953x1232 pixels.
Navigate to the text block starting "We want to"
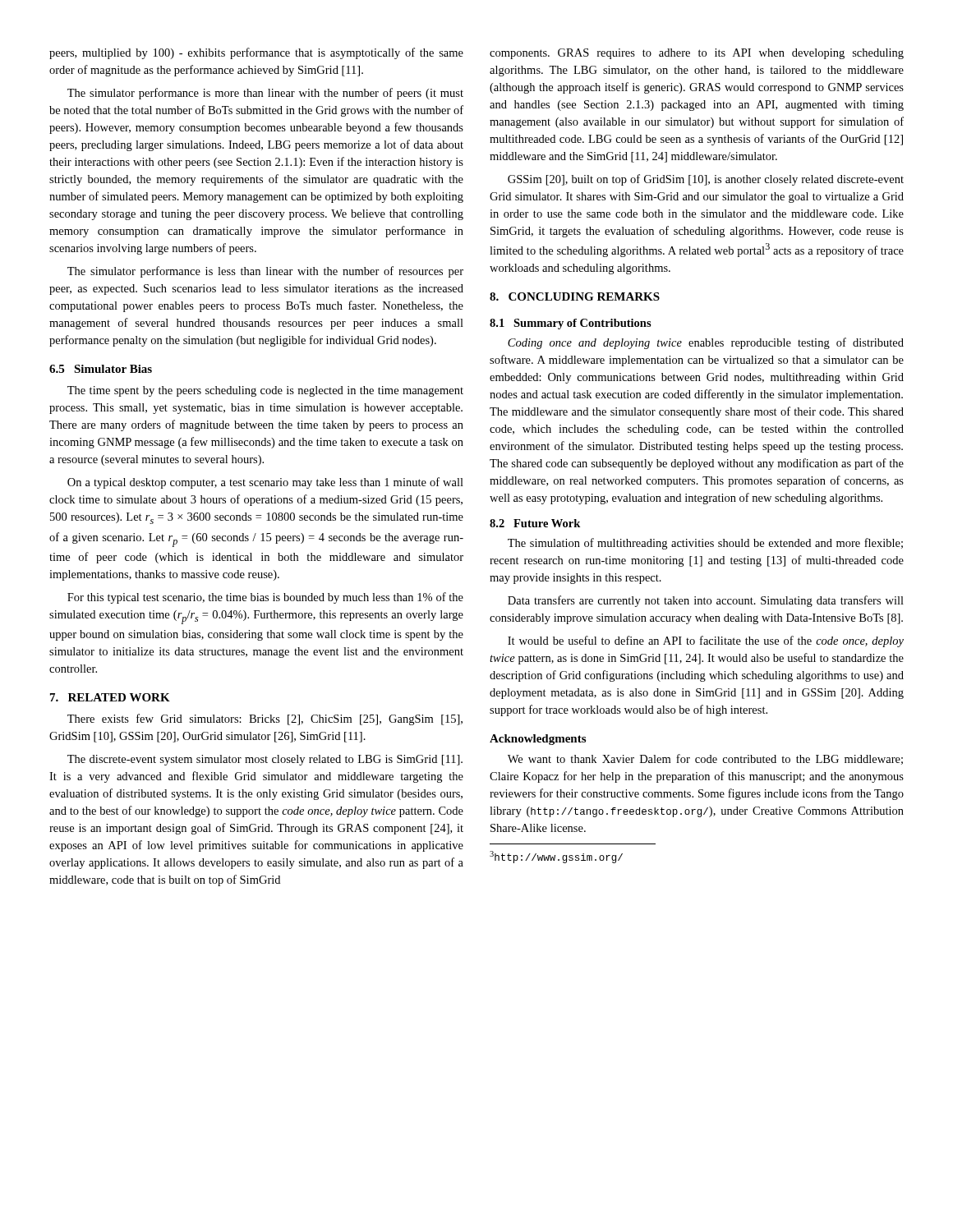pos(697,794)
